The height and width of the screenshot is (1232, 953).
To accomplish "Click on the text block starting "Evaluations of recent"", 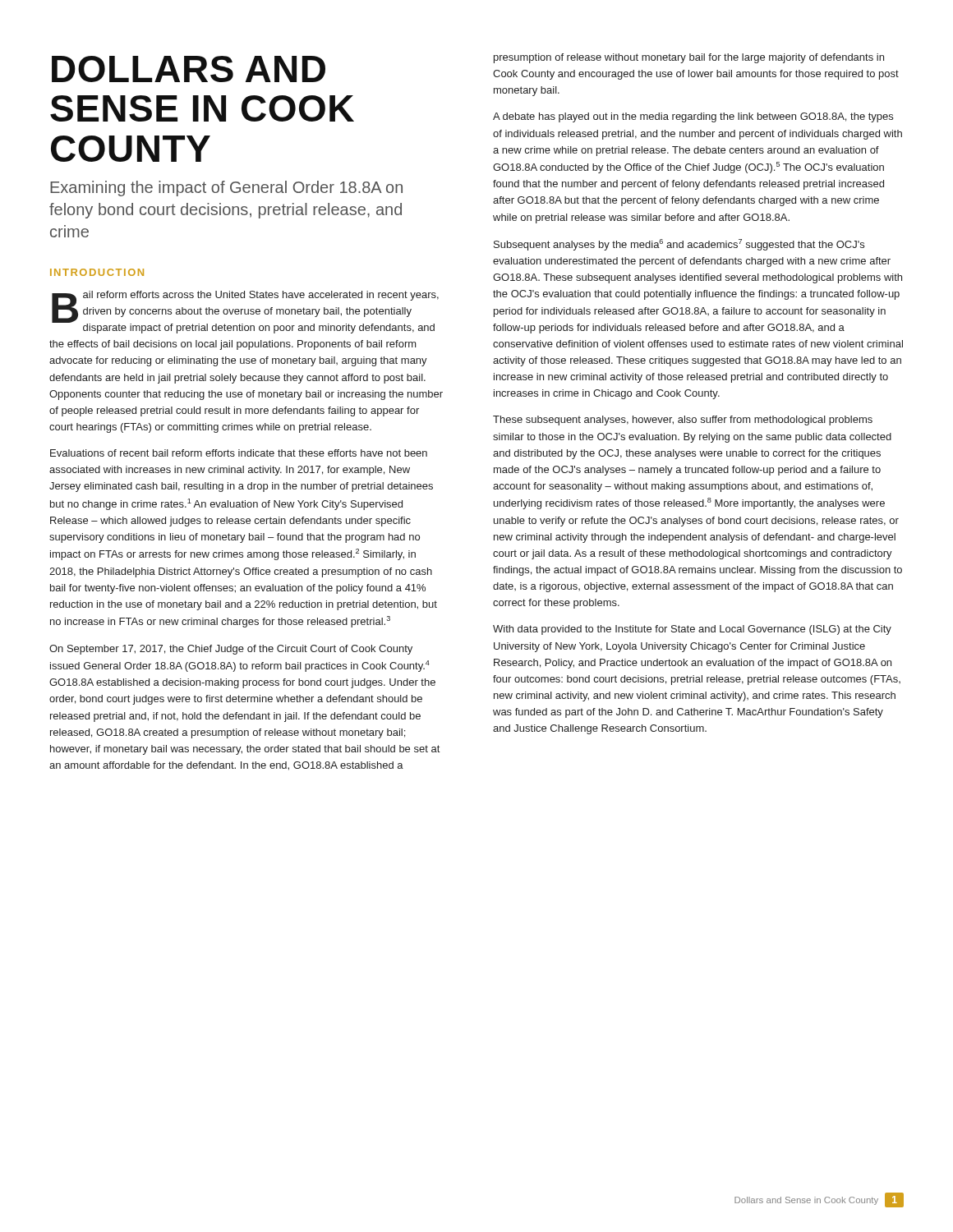I will point(243,537).
